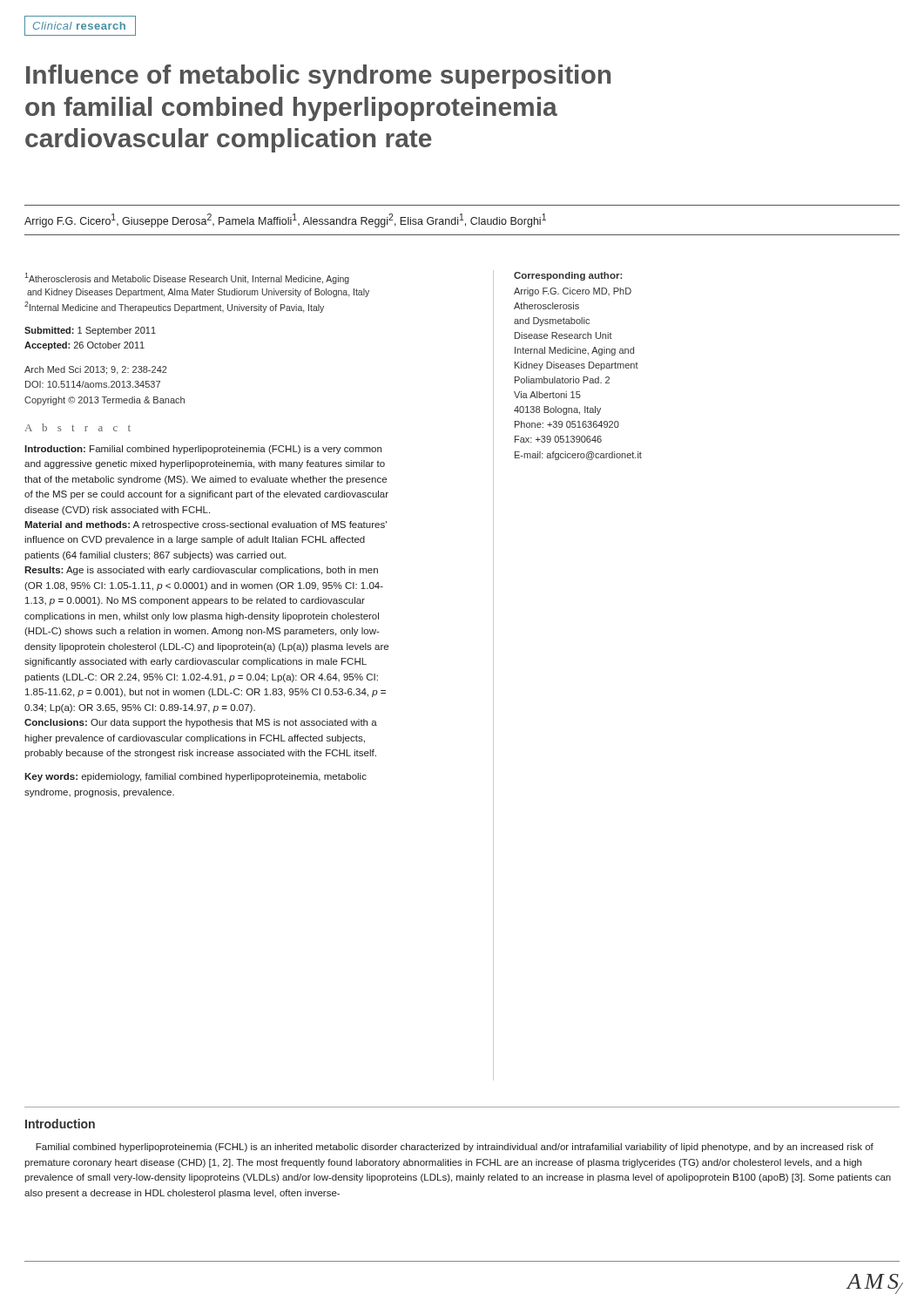Click the section header that begins "A b s t r"
Image resolution: width=924 pixels, height=1307 pixels.
click(x=29, y=427)
